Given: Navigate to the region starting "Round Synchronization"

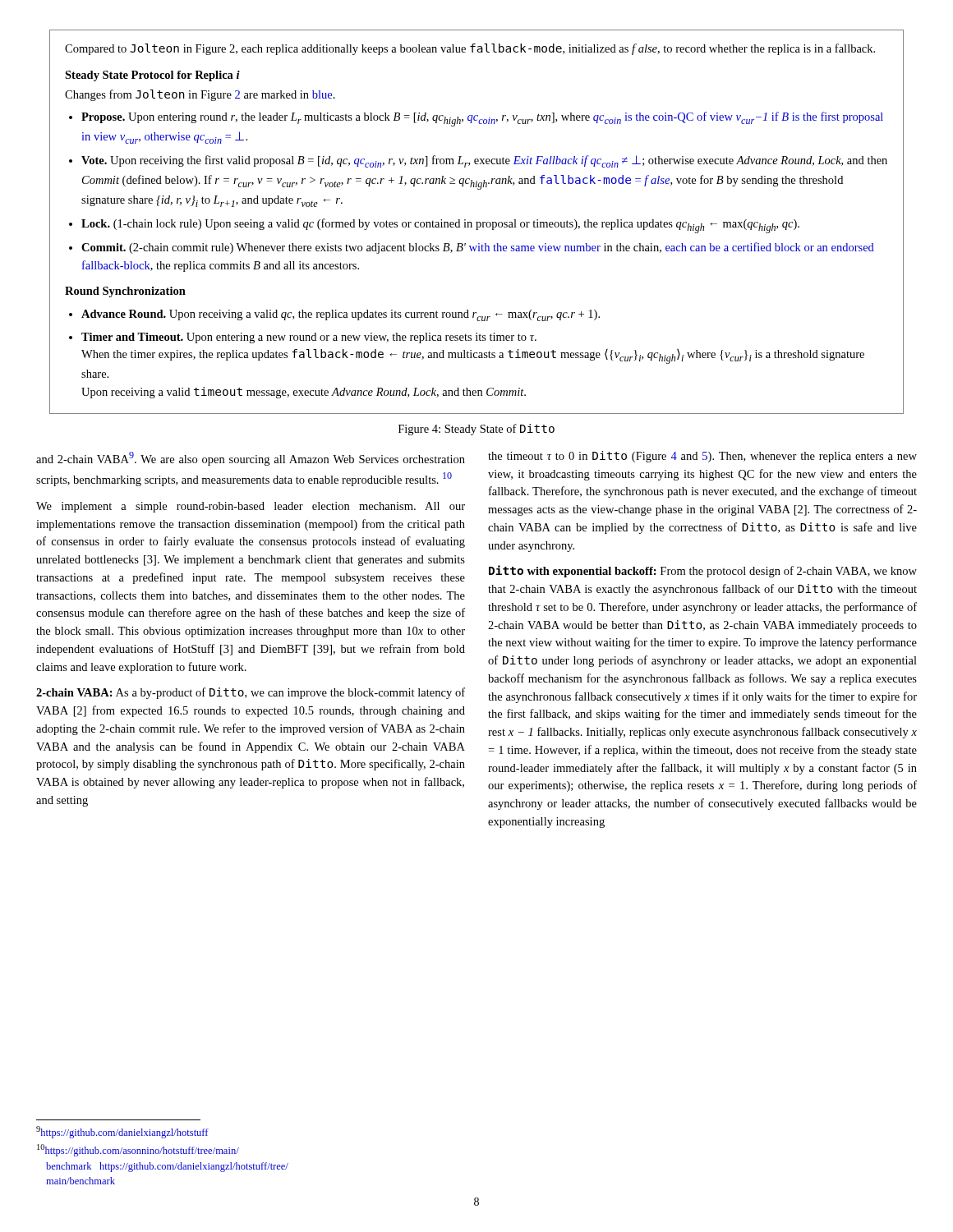Looking at the screenshot, I should point(125,291).
